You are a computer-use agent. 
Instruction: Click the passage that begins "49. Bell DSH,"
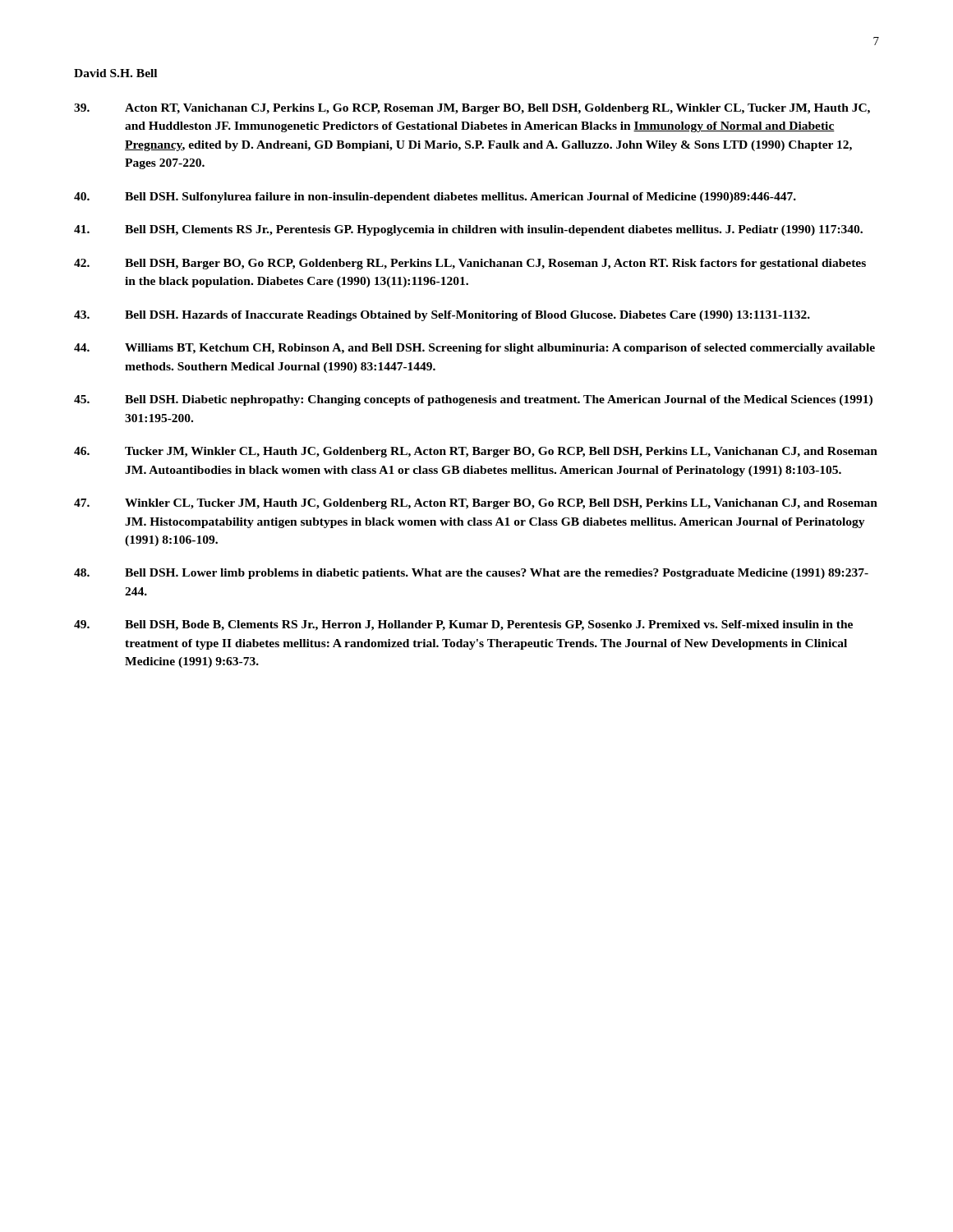pos(476,643)
